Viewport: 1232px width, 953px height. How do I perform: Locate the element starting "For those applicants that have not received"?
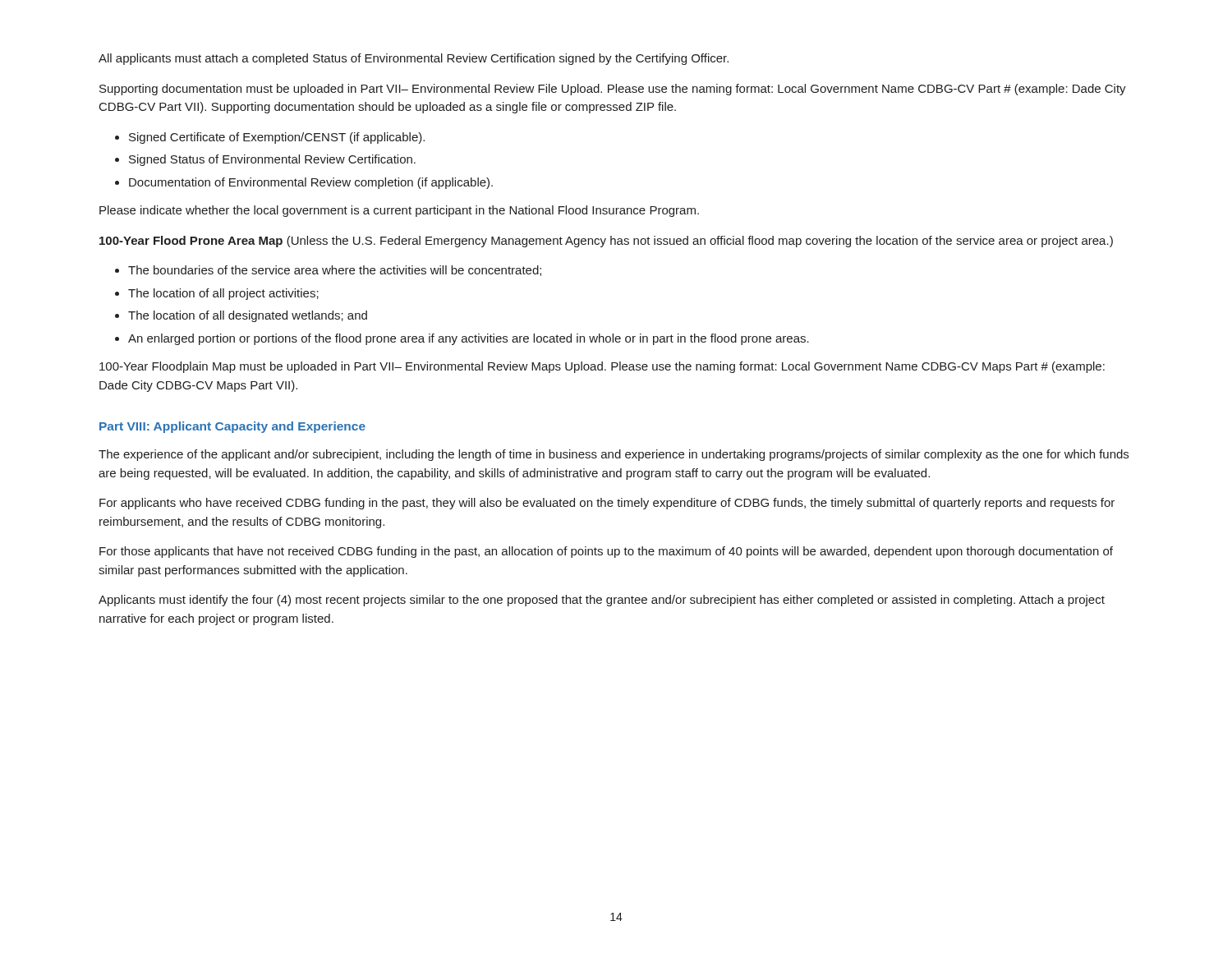coord(616,561)
